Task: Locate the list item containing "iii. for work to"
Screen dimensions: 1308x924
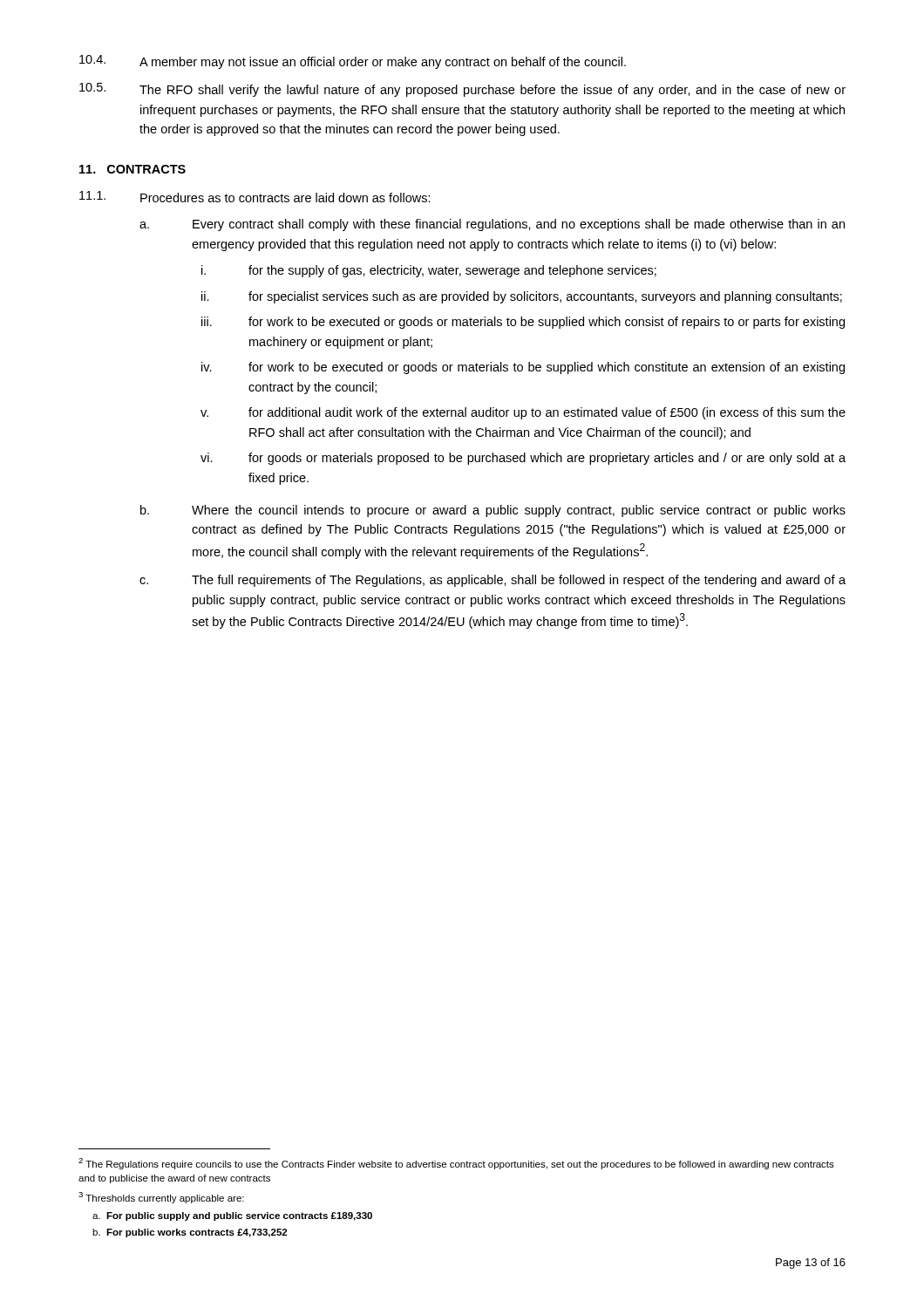Action: tap(519, 332)
